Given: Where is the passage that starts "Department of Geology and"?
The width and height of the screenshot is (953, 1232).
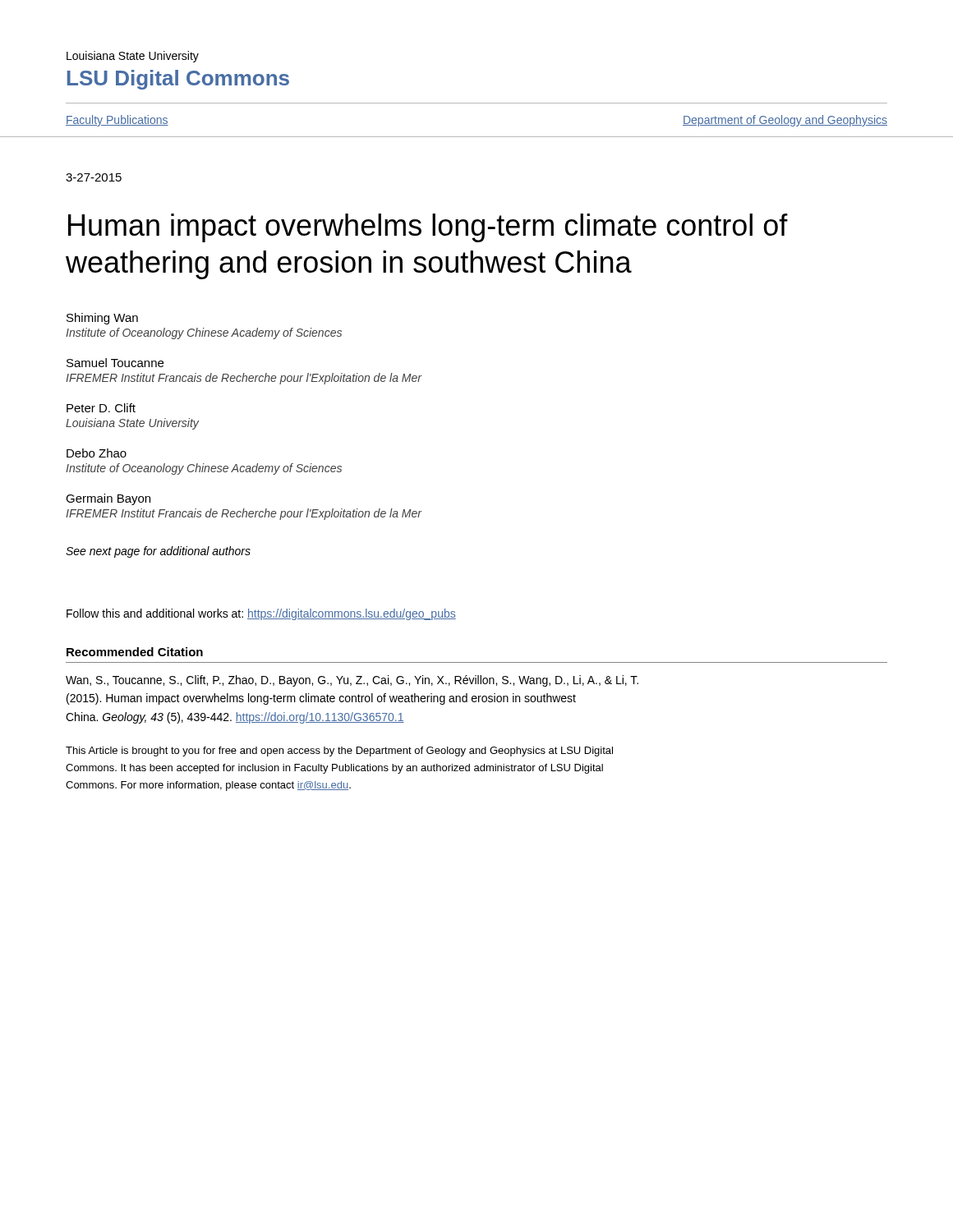Looking at the screenshot, I should coord(785,120).
